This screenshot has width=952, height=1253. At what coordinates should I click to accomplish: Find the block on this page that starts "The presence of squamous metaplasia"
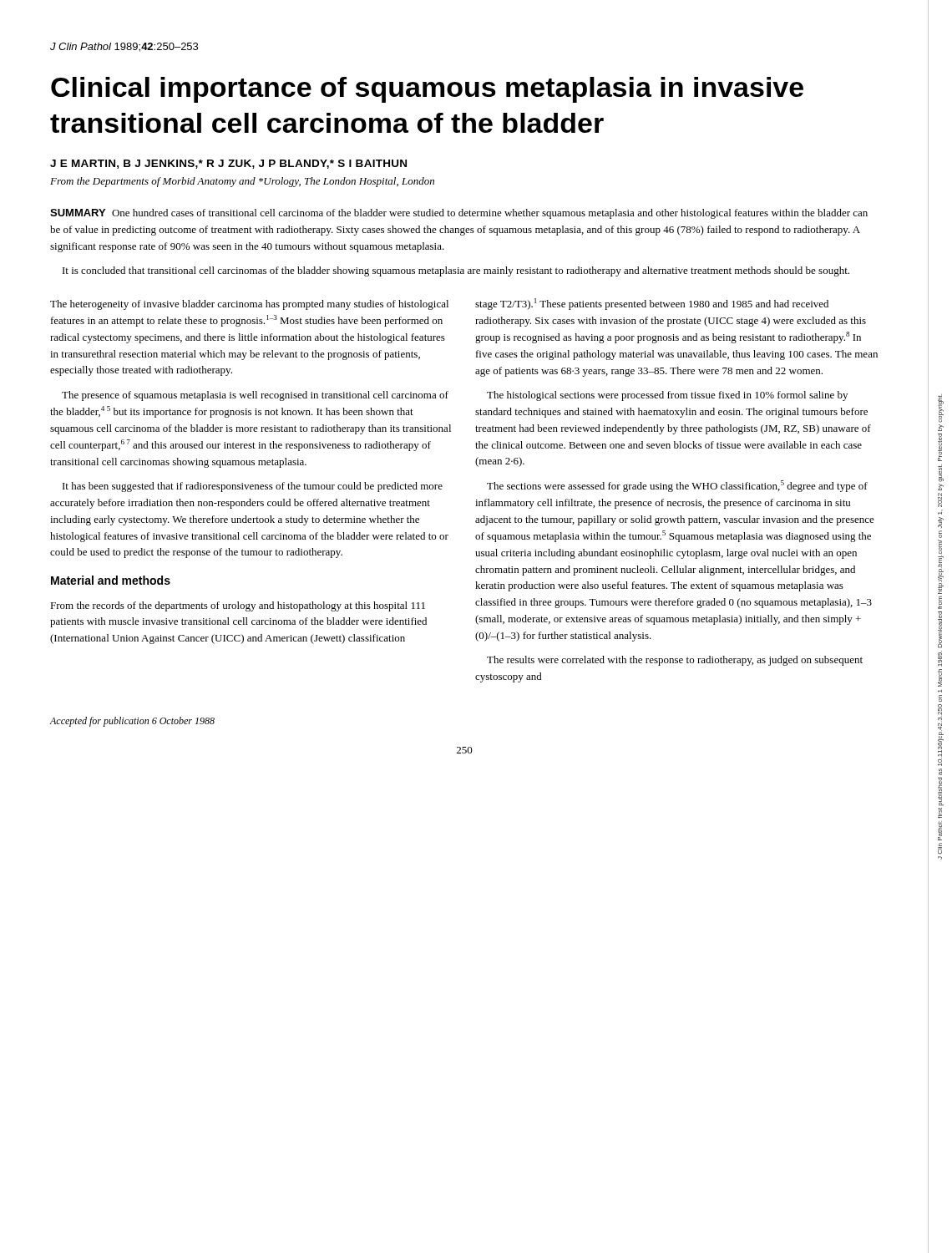tap(252, 428)
